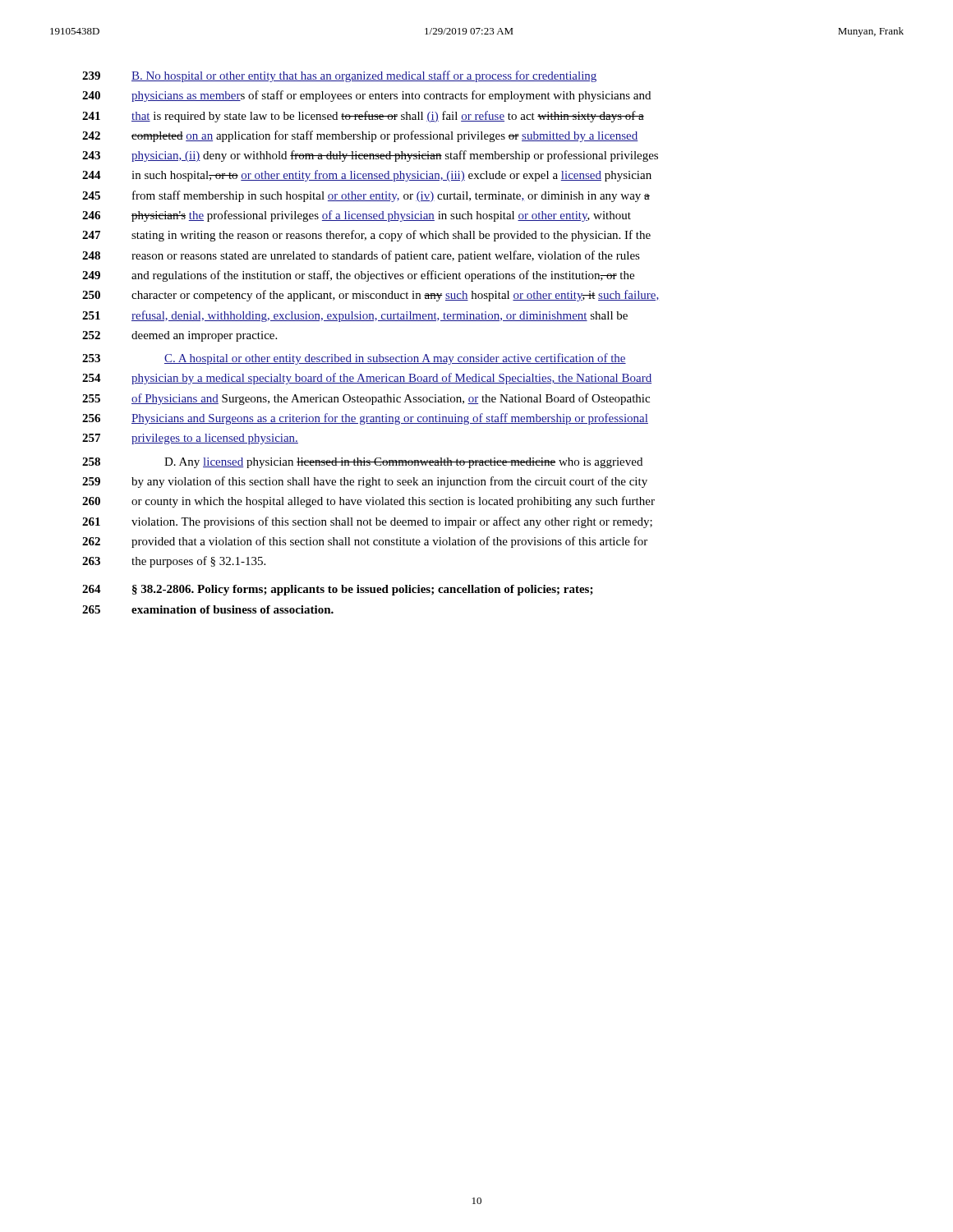This screenshot has width=953, height=1232.
Task: Select the element starting "246 physician's the professional privileges"
Action: (x=357, y=215)
